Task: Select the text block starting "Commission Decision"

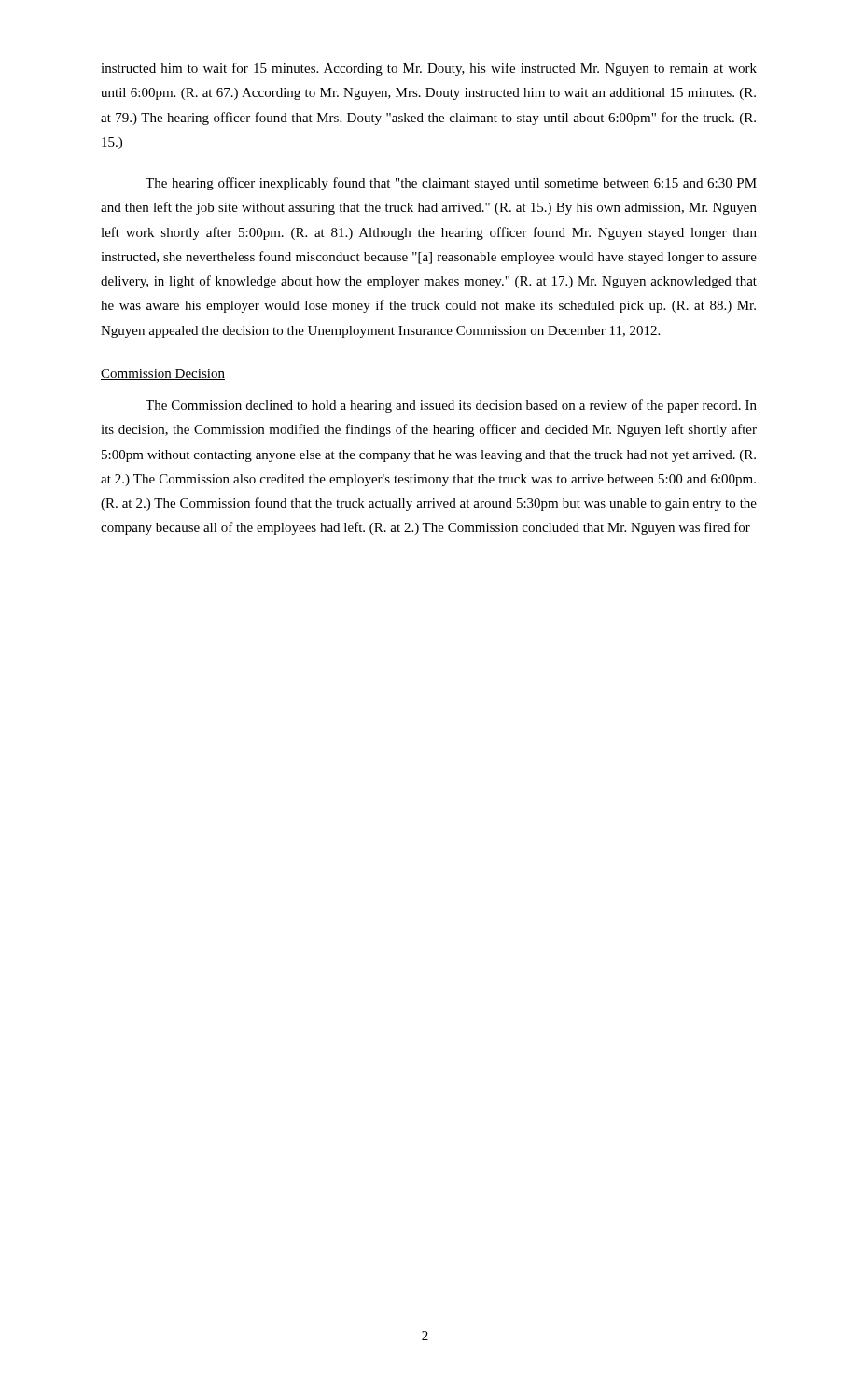Action: coord(163,373)
